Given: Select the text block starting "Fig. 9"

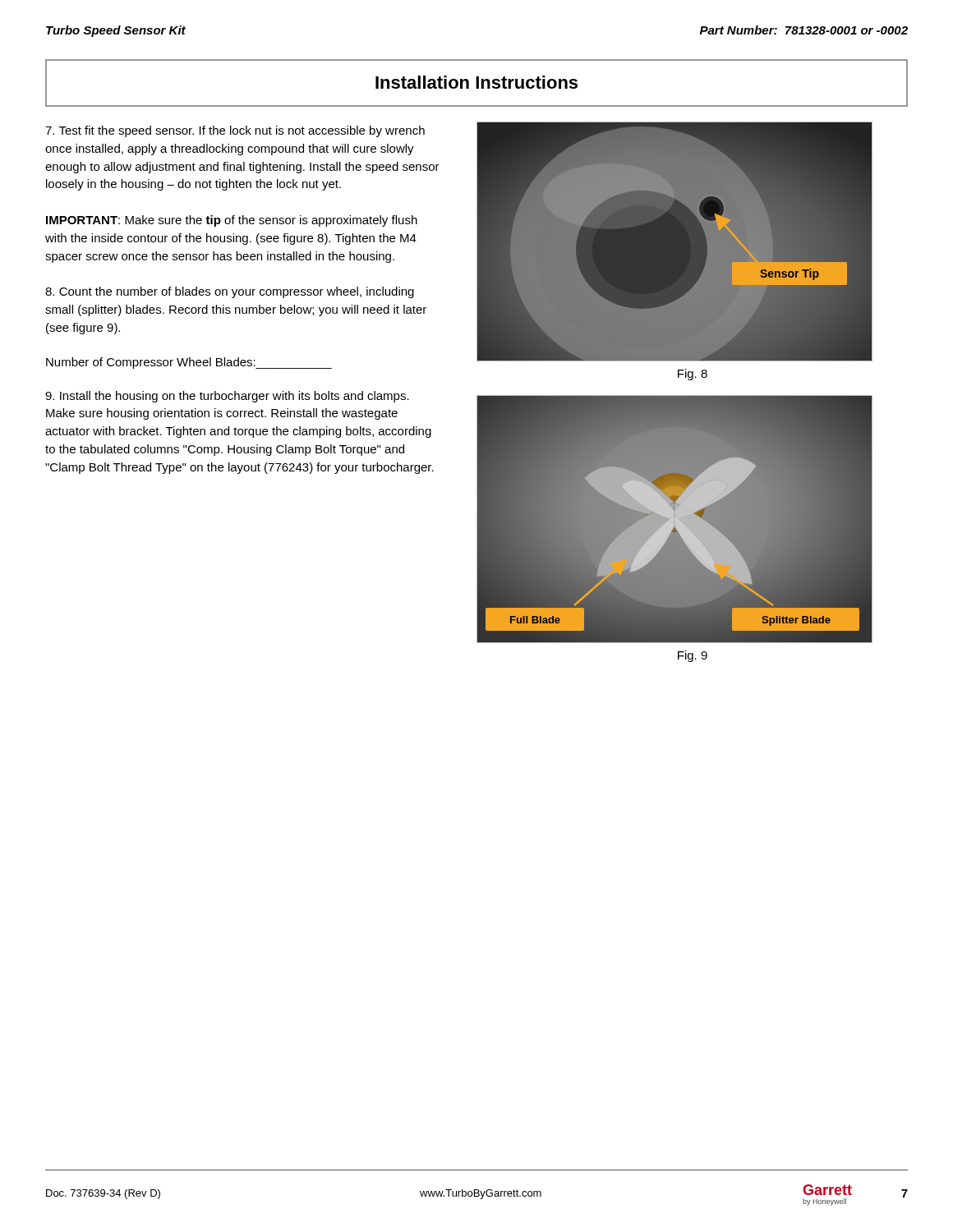Looking at the screenshot, I should tap(692, 655).
